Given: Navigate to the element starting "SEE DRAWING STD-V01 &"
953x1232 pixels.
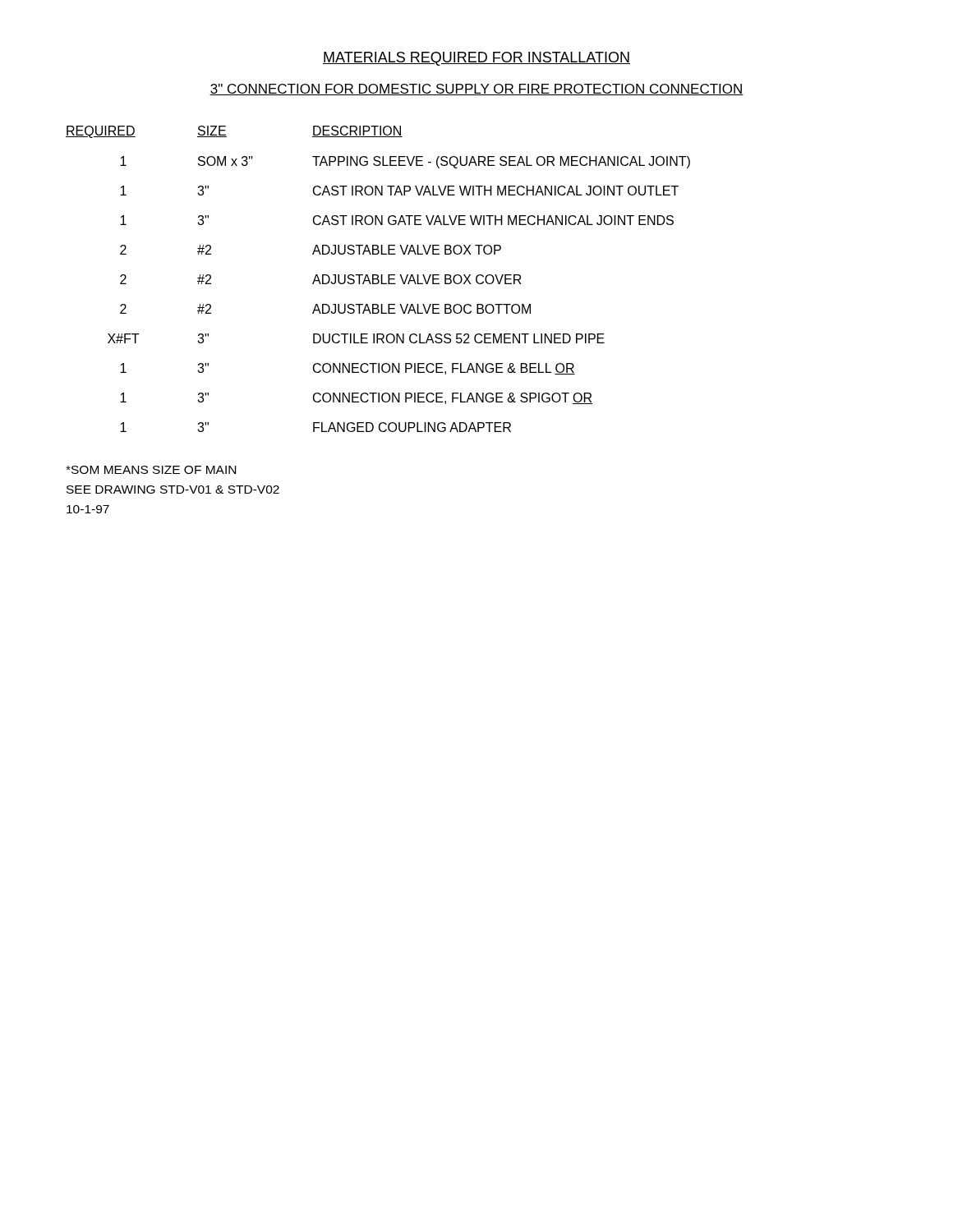Looking at the screenshot, I should (173, 489).
